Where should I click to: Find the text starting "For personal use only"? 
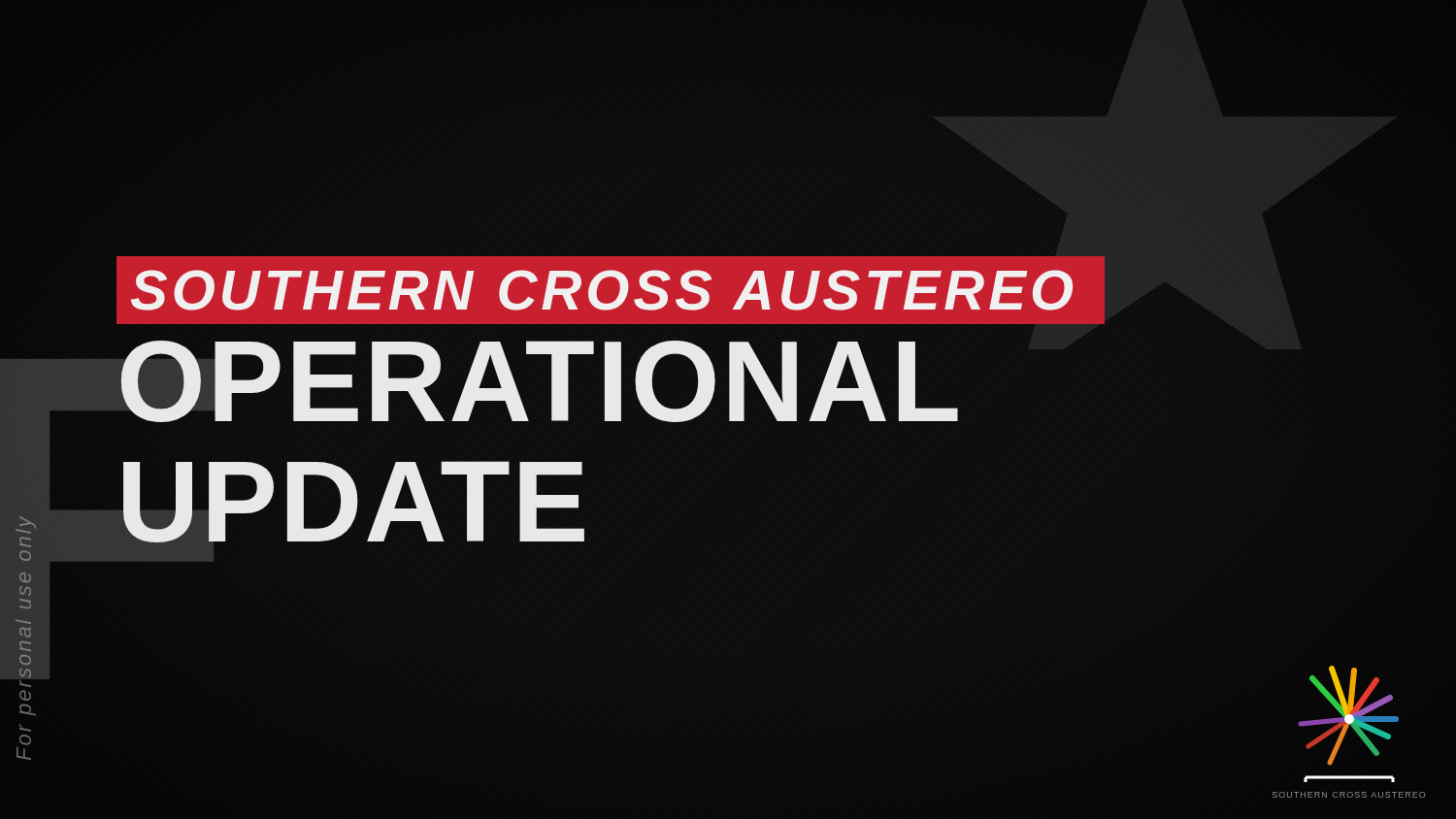point(24,638)
